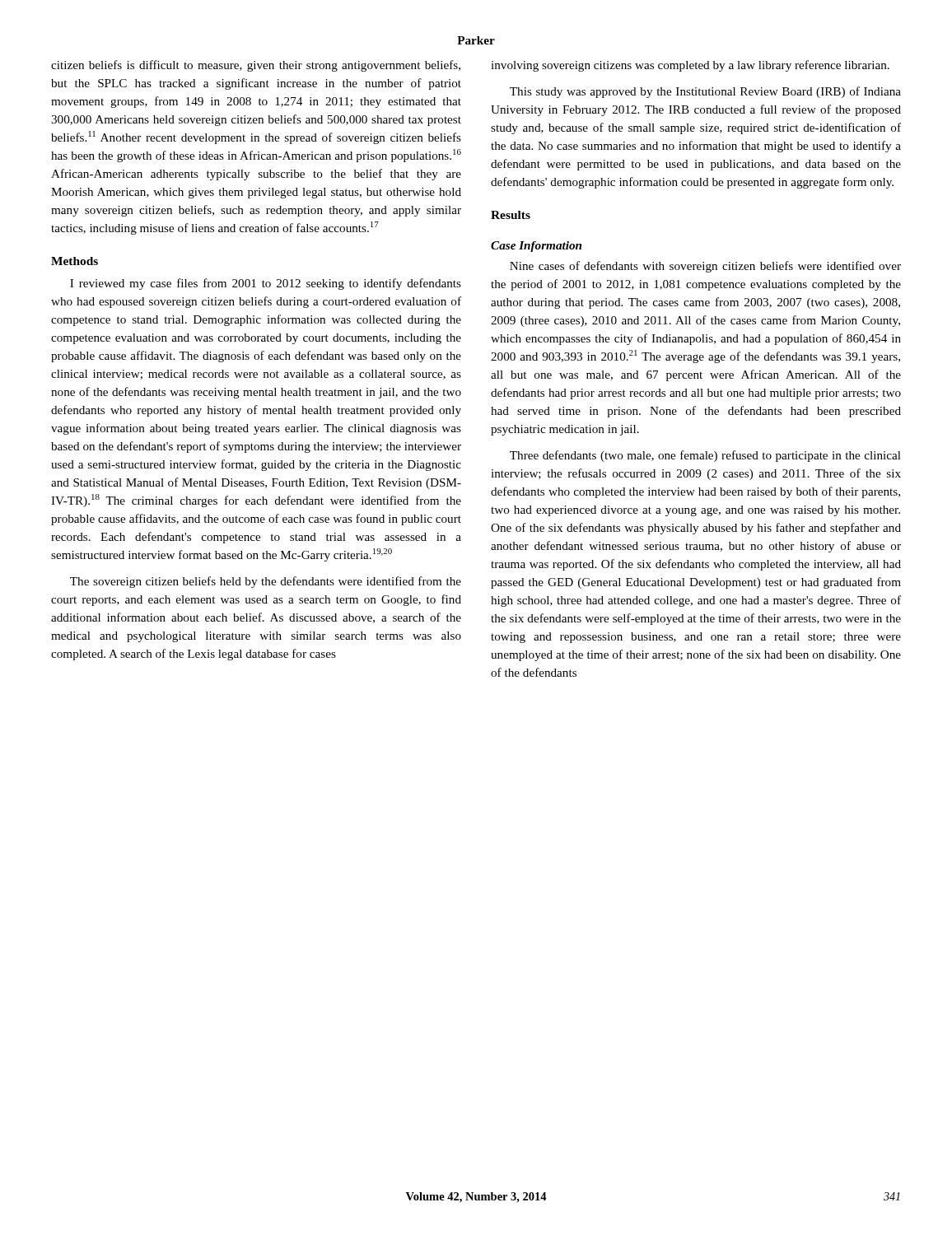The image size is (952, 1235).
Task: Find the text block containing "citizen beliefs is difficult to measure, given their"
Action: click(x=256, y=147)
